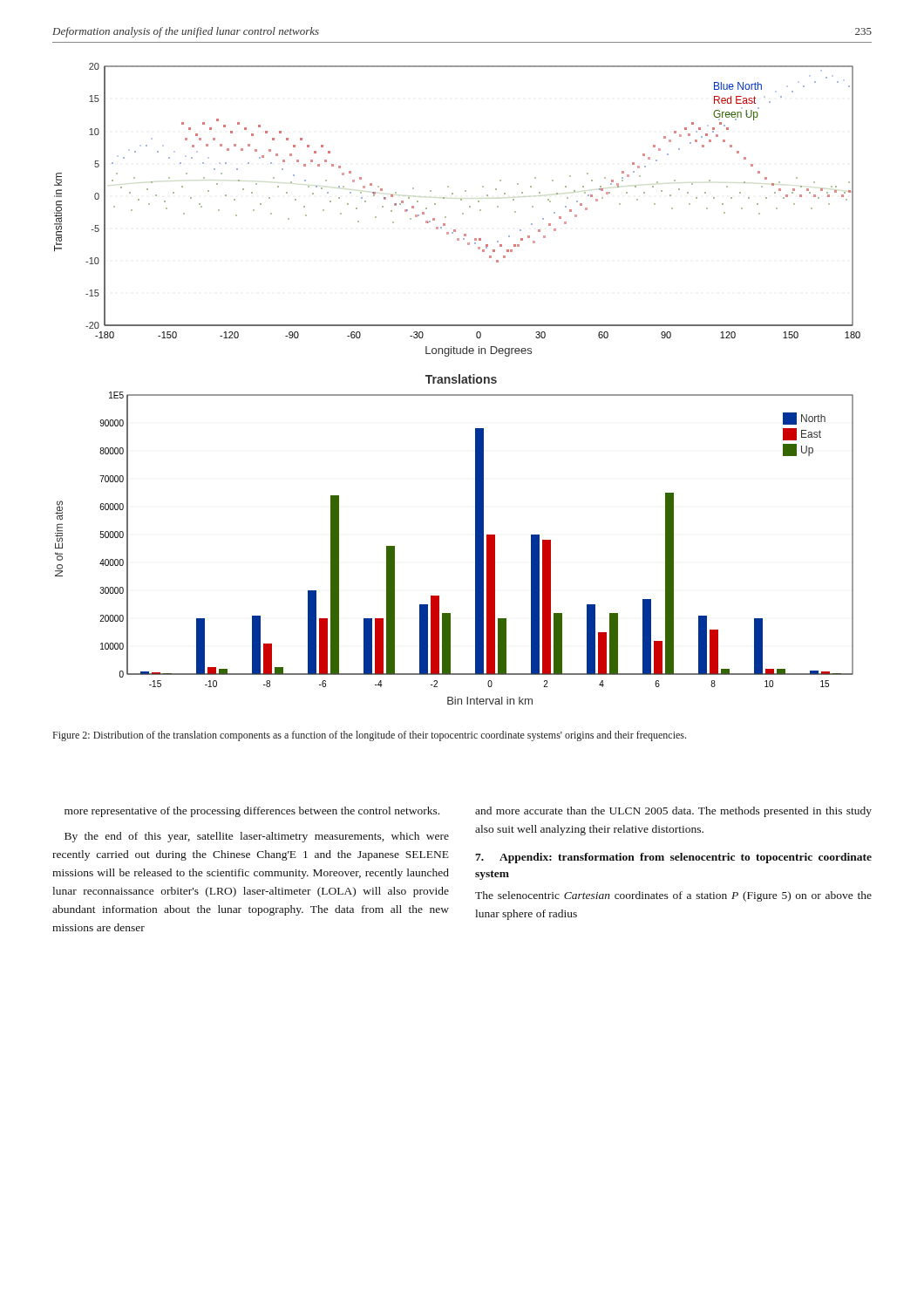This screenshot has height=1308, width=924.
Task: Point to the text block starting "By the end of this year, satellite laser-altimetry"
Action: click(x=251, y=881)
